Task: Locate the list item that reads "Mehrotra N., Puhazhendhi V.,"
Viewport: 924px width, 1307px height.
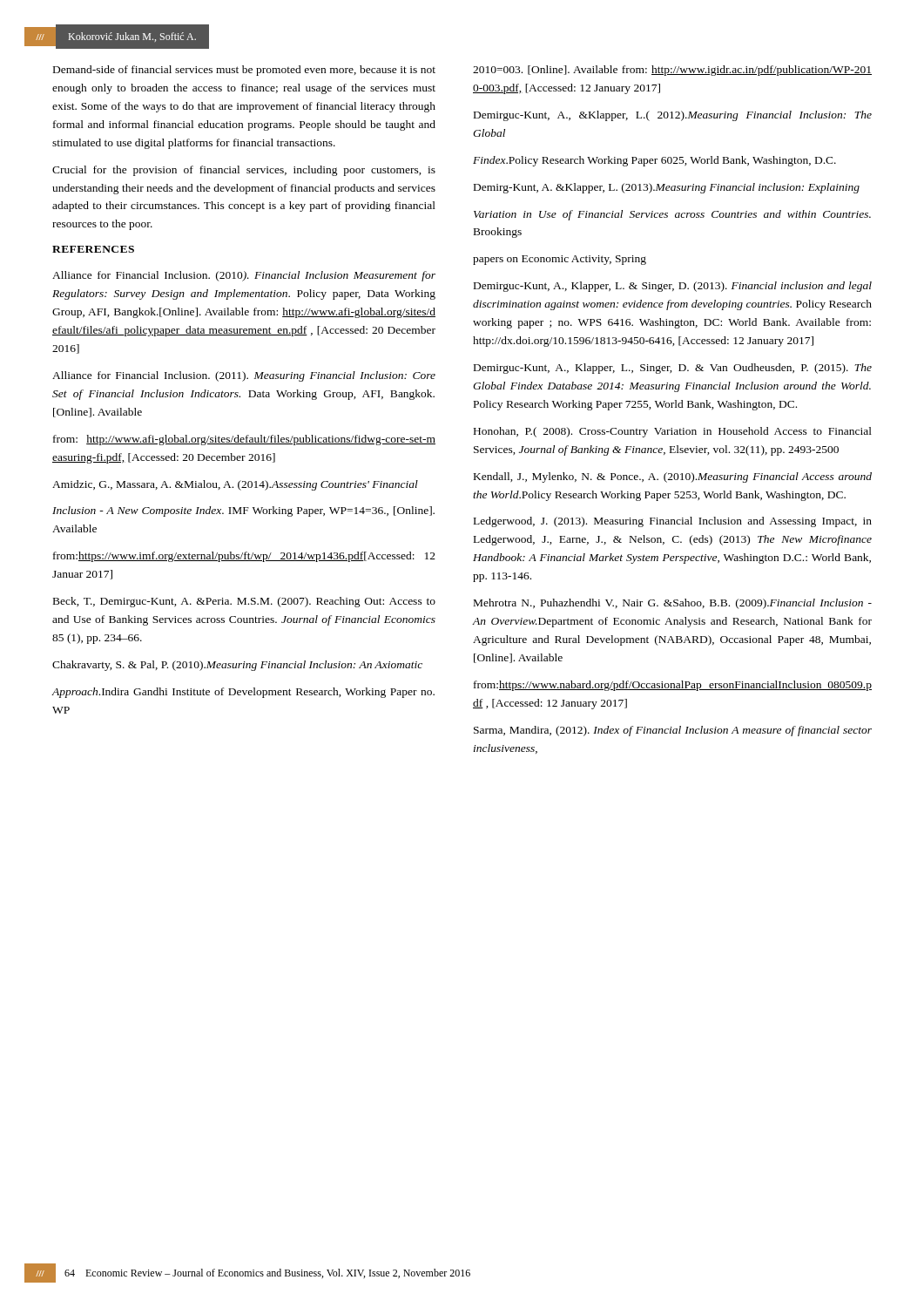Action: [x=672, y=630]
